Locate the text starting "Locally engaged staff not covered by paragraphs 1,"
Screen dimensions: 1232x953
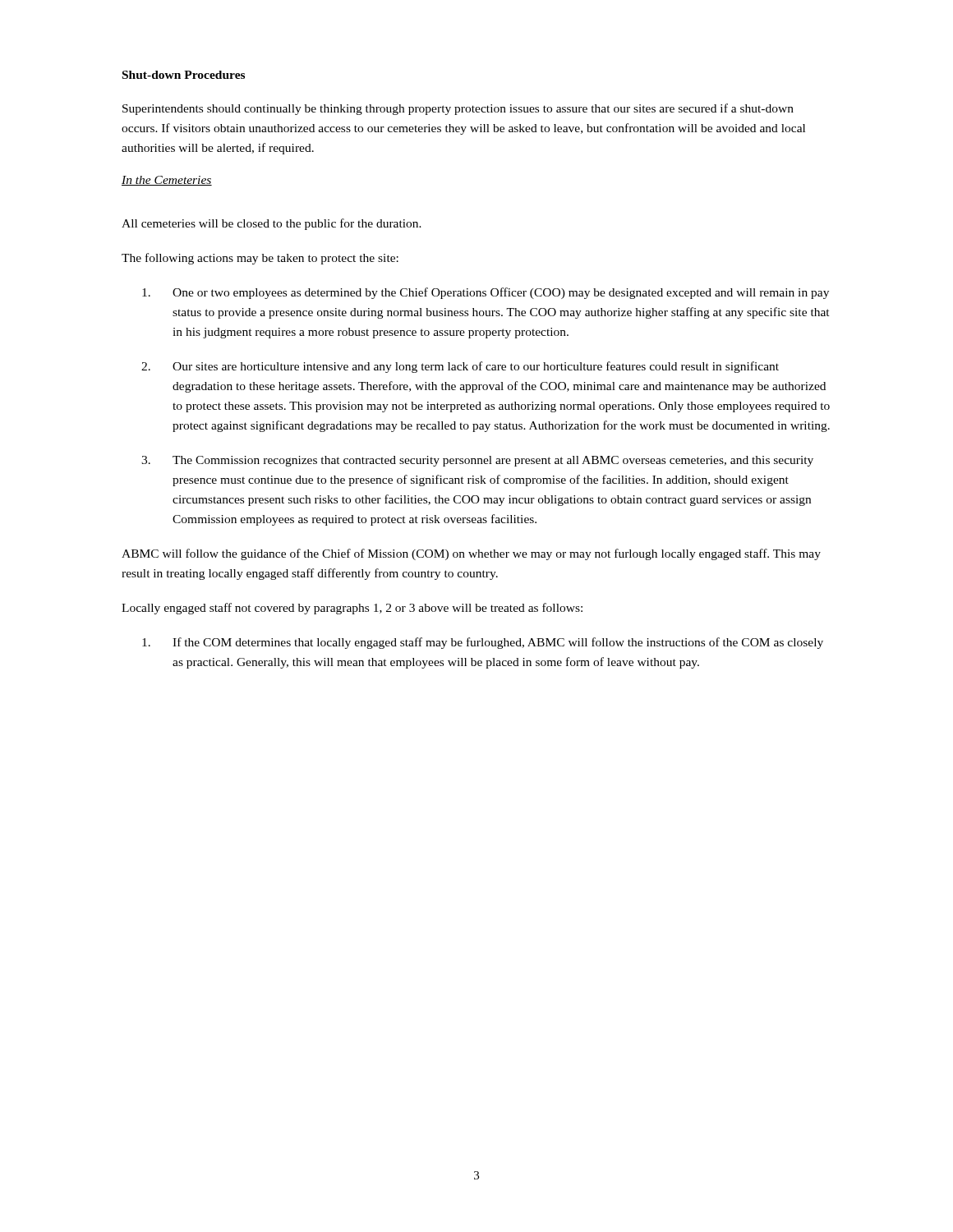(x=353, y=607)
